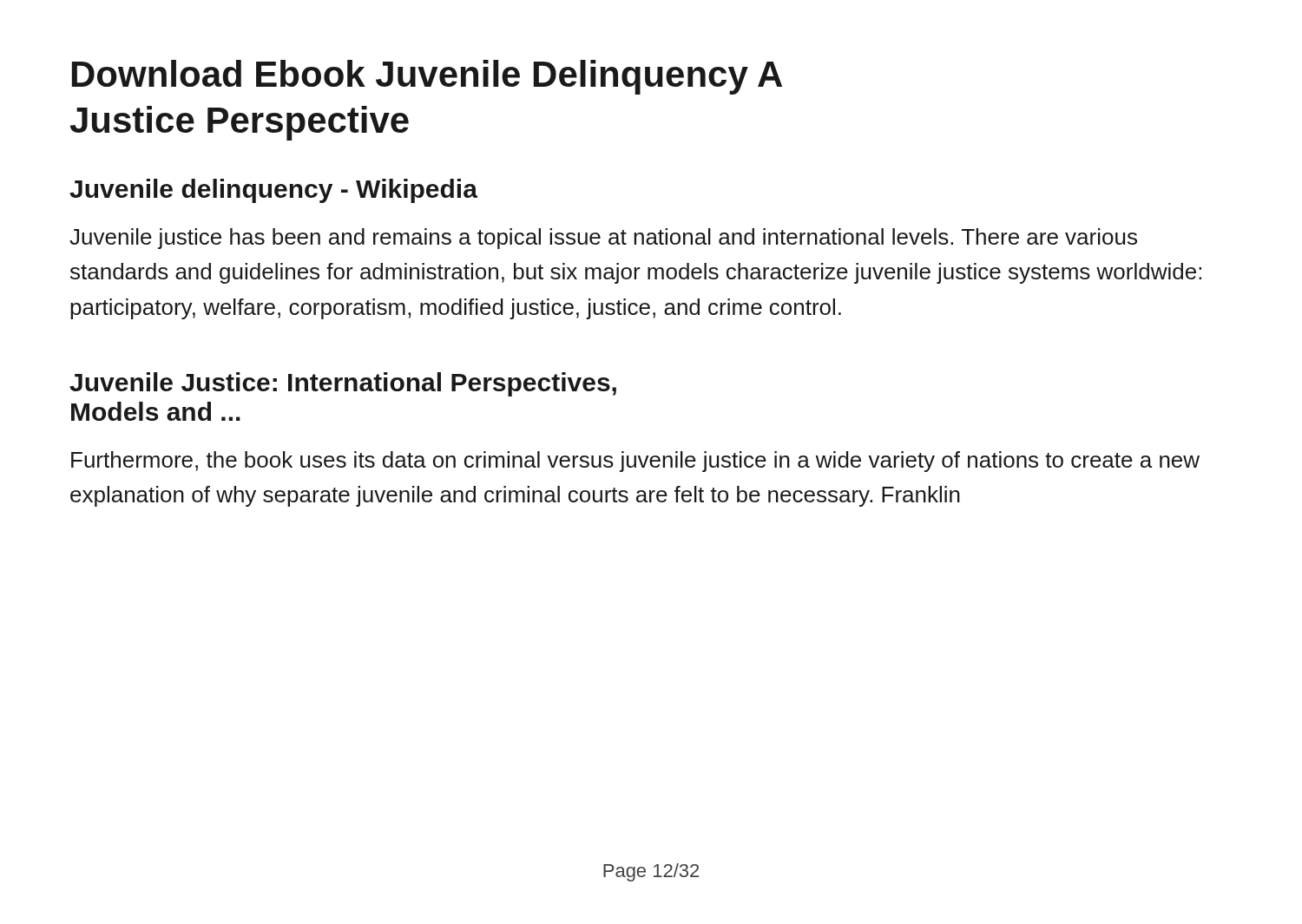1302x924 pixels.
Task: Click on the section header containing "Juvenile Justice: International Perspectives,Models"
Action: click(343, 384)
